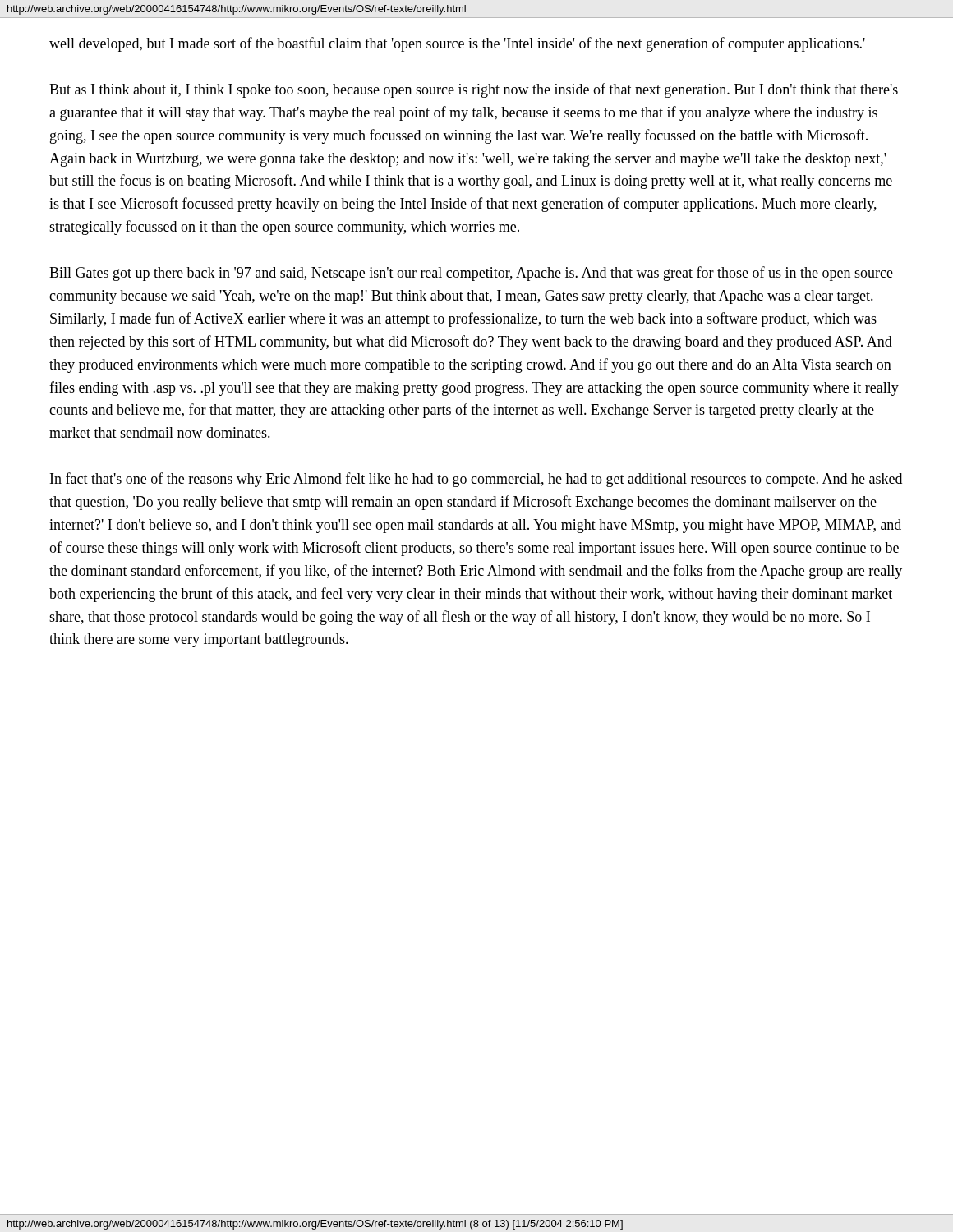Find the block starting "But as I think about it,"
Viewport: 953px width, 1232px height.
pyautogui.click(x=474, y=158)
